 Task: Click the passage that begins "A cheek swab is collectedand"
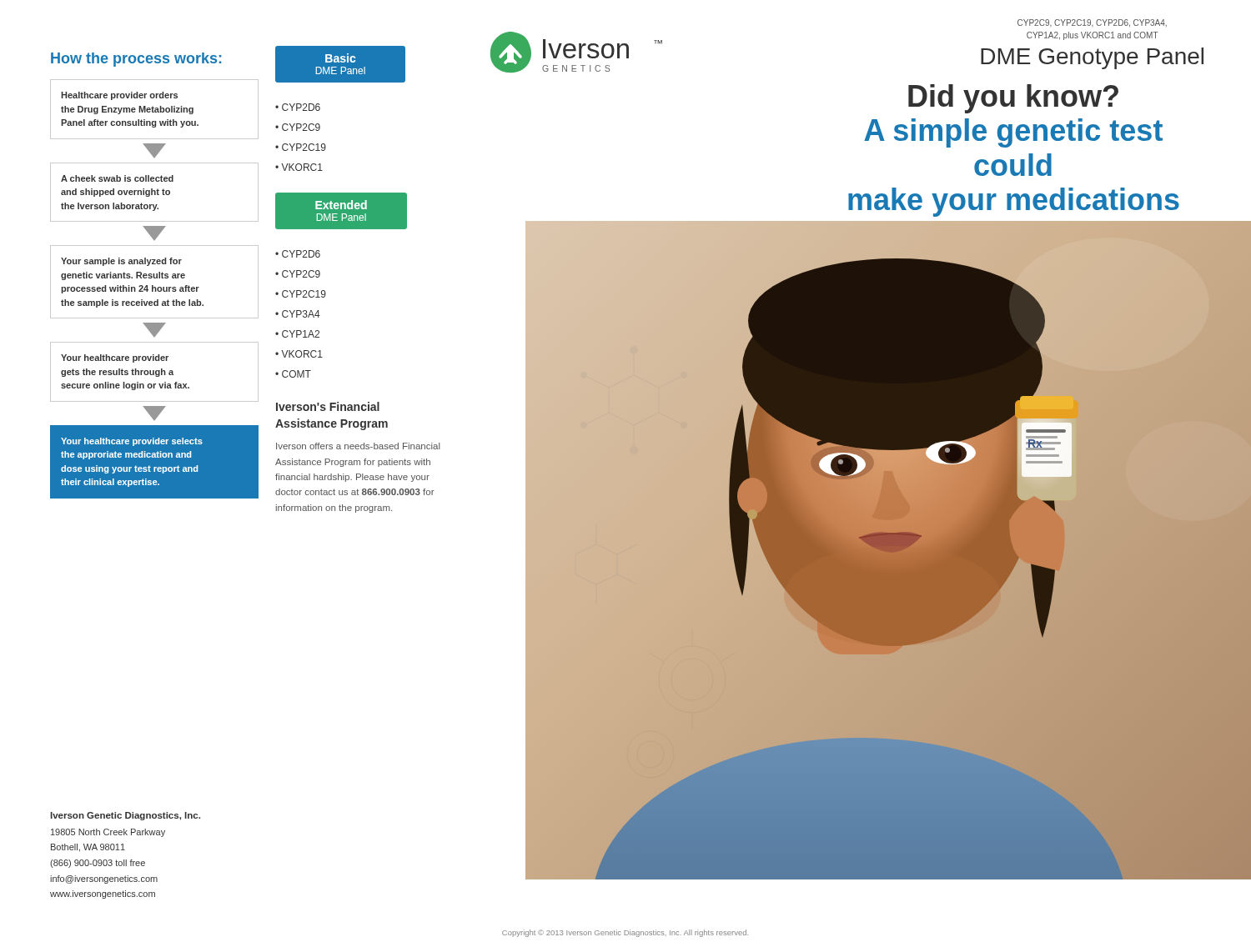point(117,192)
